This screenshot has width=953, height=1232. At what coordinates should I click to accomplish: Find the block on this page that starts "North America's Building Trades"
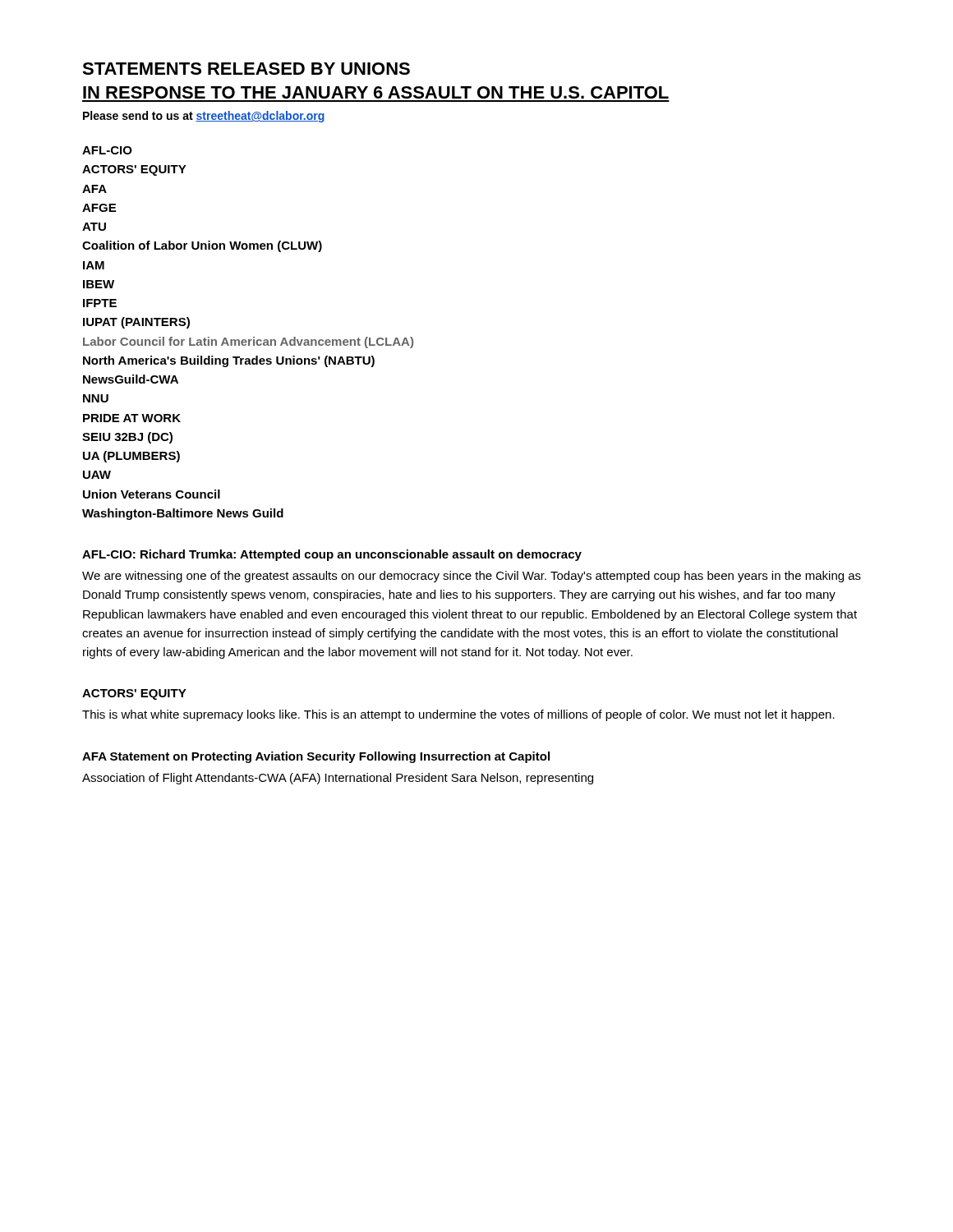229,360
